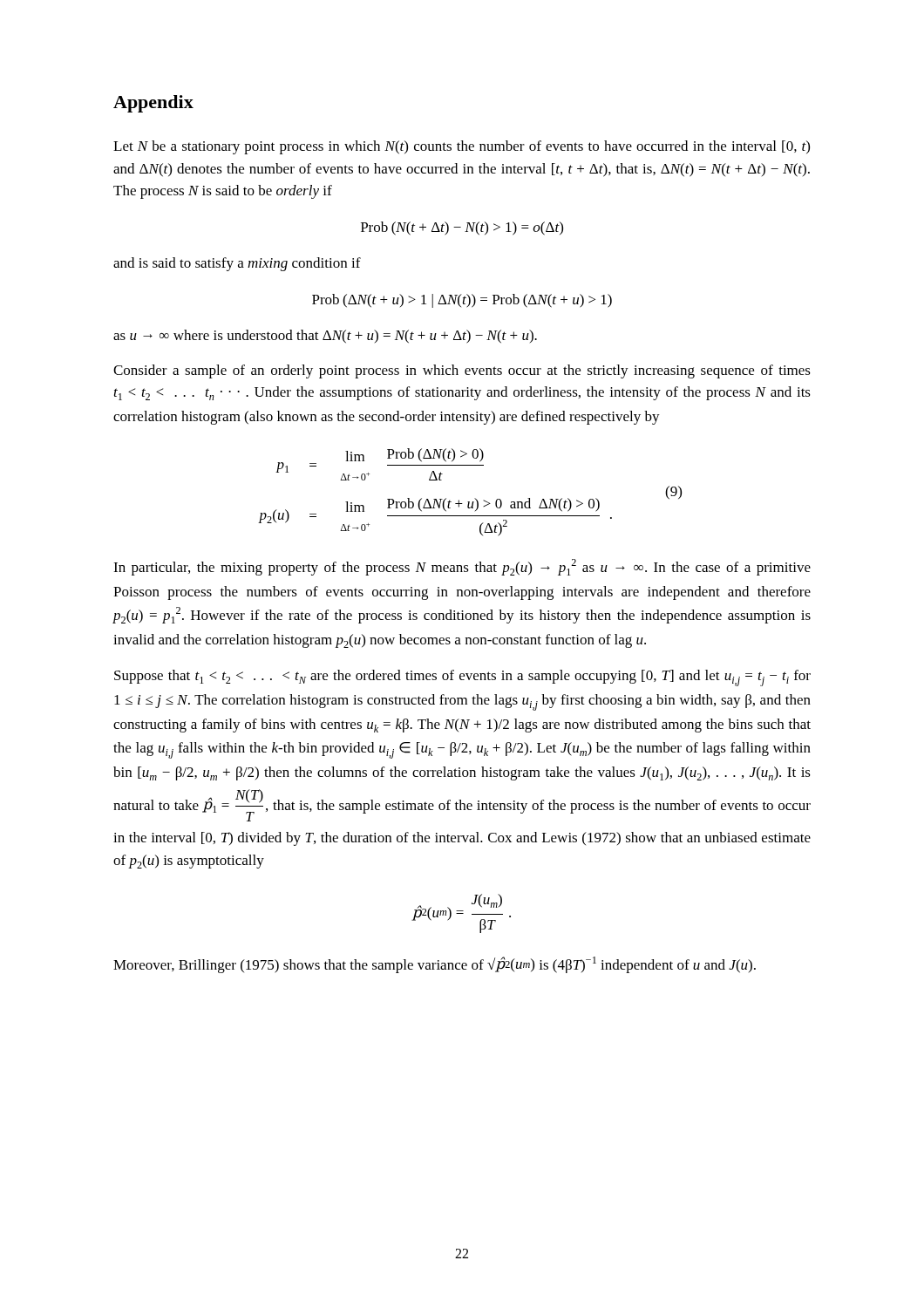924x1308 pixels.
Task: Where is the formula that starts "p1 = lim"?
Action: pyautogui.click(x=462, y=491)
